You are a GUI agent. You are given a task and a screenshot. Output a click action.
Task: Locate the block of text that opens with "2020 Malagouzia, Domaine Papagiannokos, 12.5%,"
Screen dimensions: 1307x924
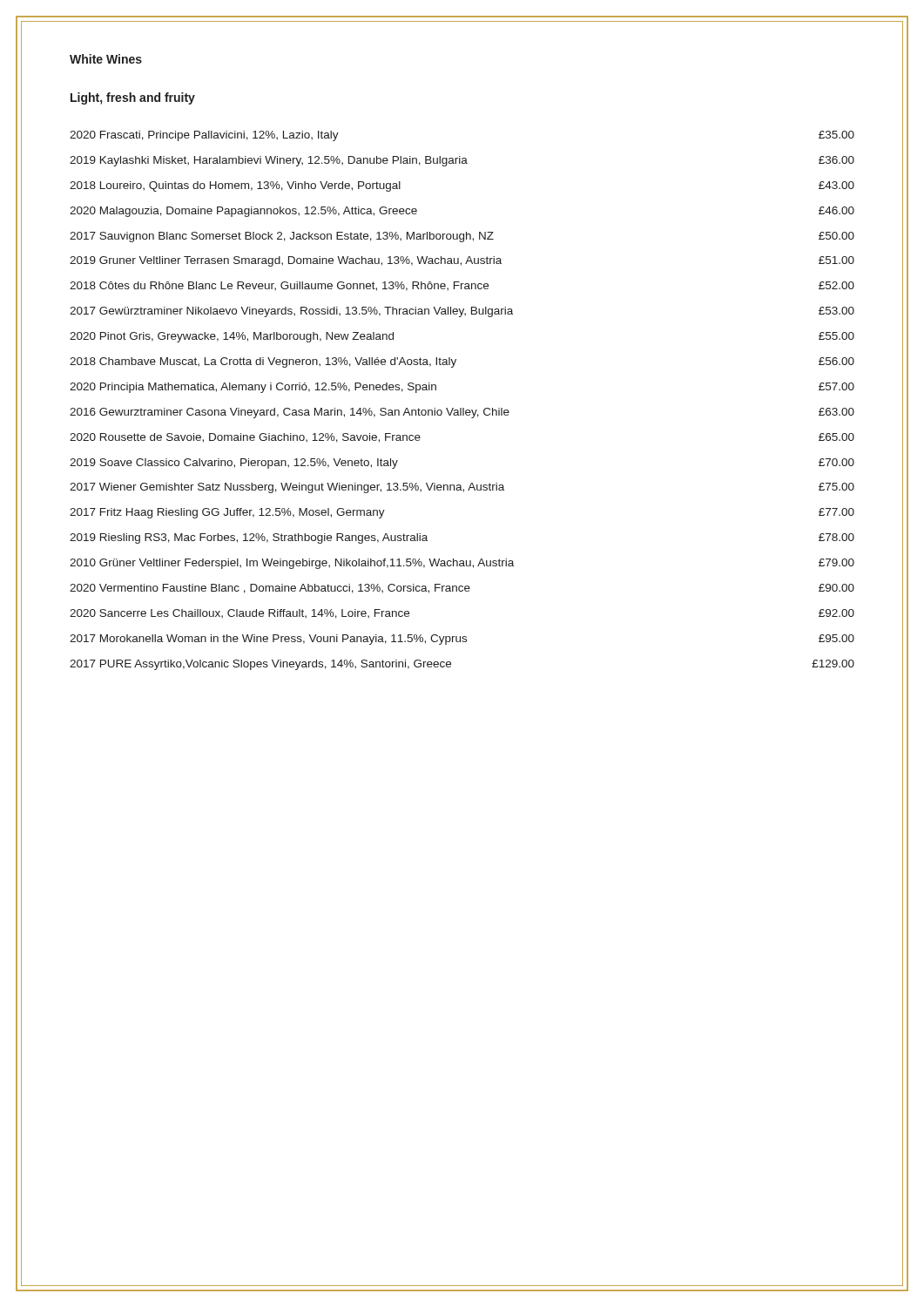coord(251,211)
